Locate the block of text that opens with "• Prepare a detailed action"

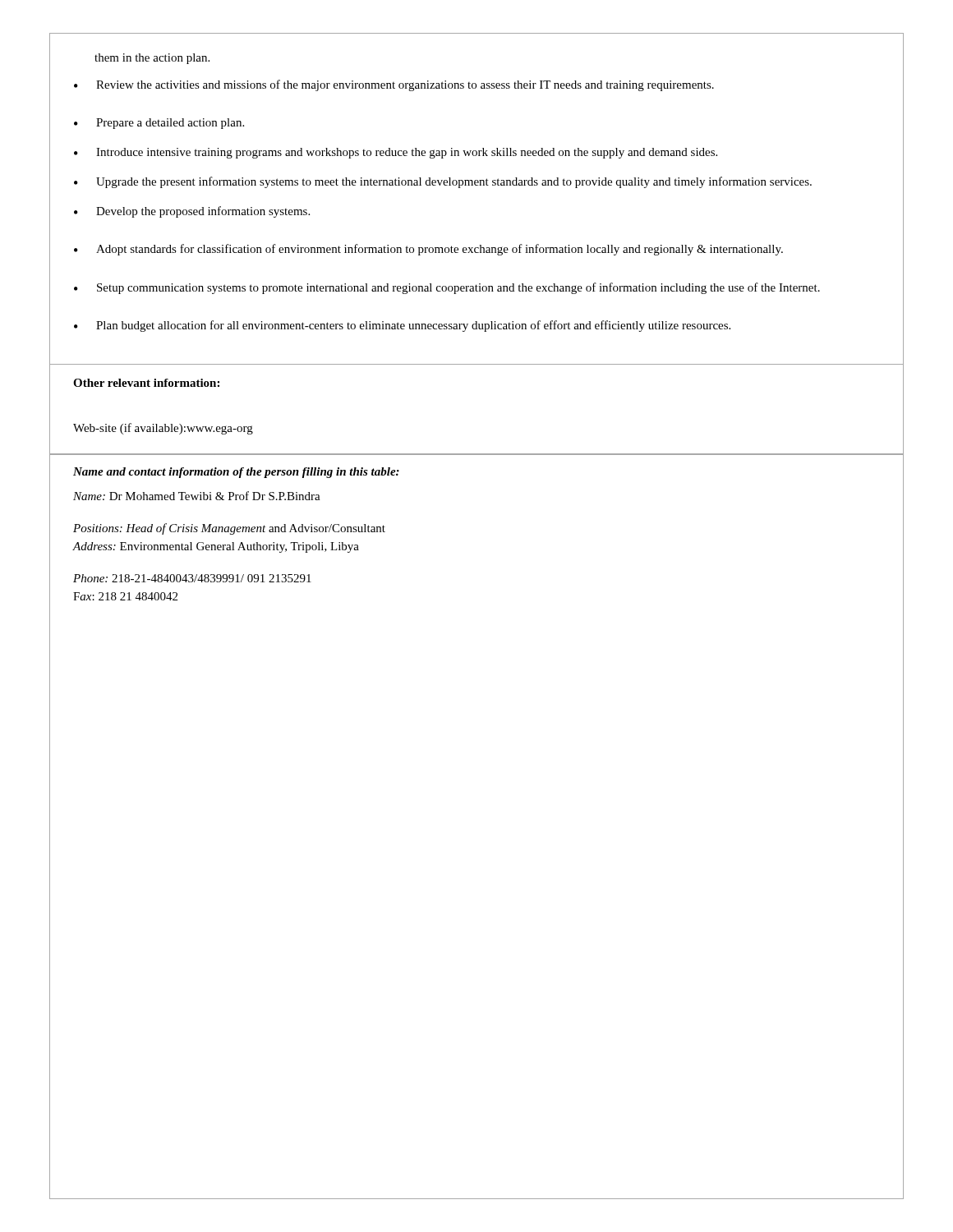159,124
